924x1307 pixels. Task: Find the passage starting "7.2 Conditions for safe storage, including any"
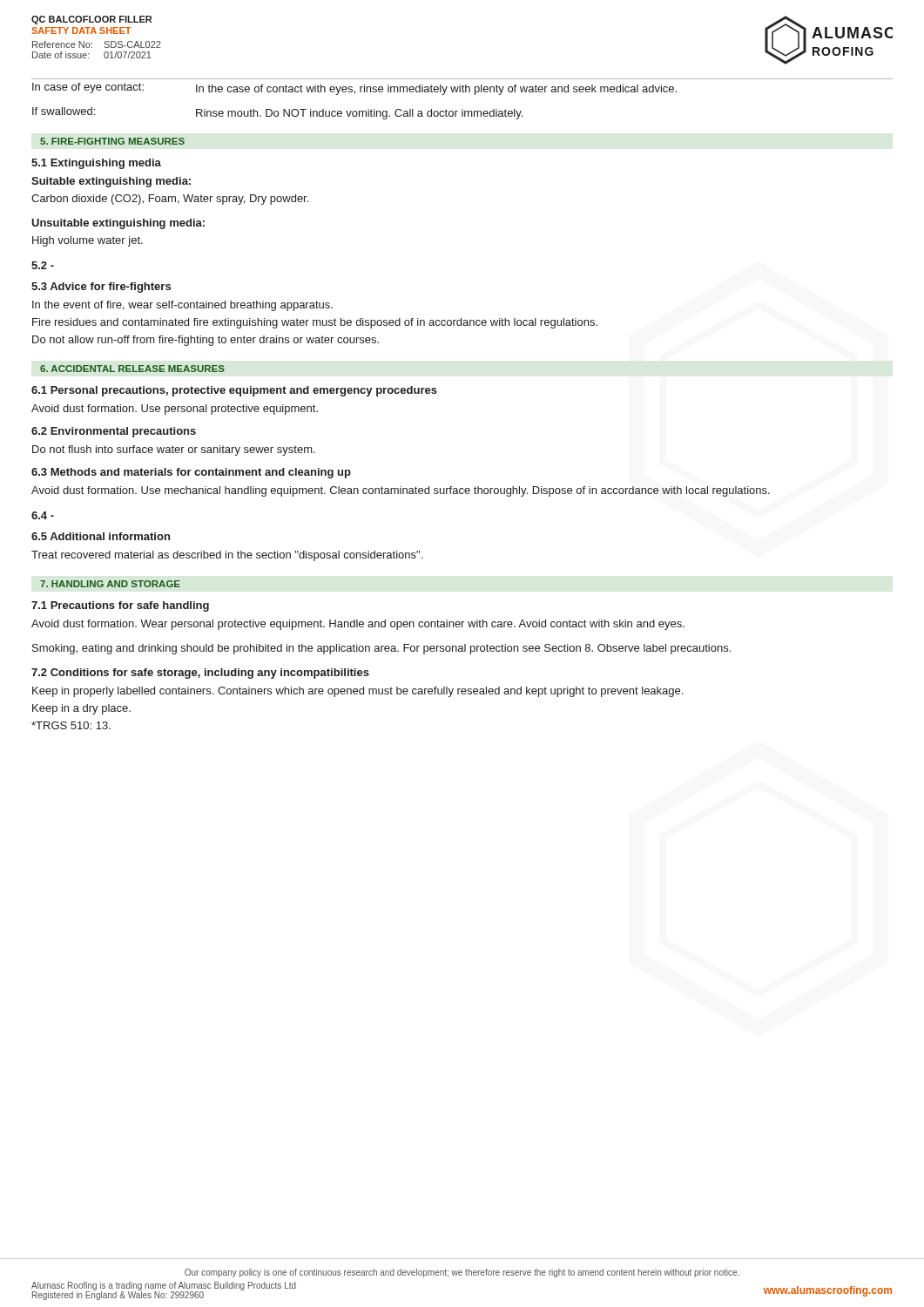[200, 674]
